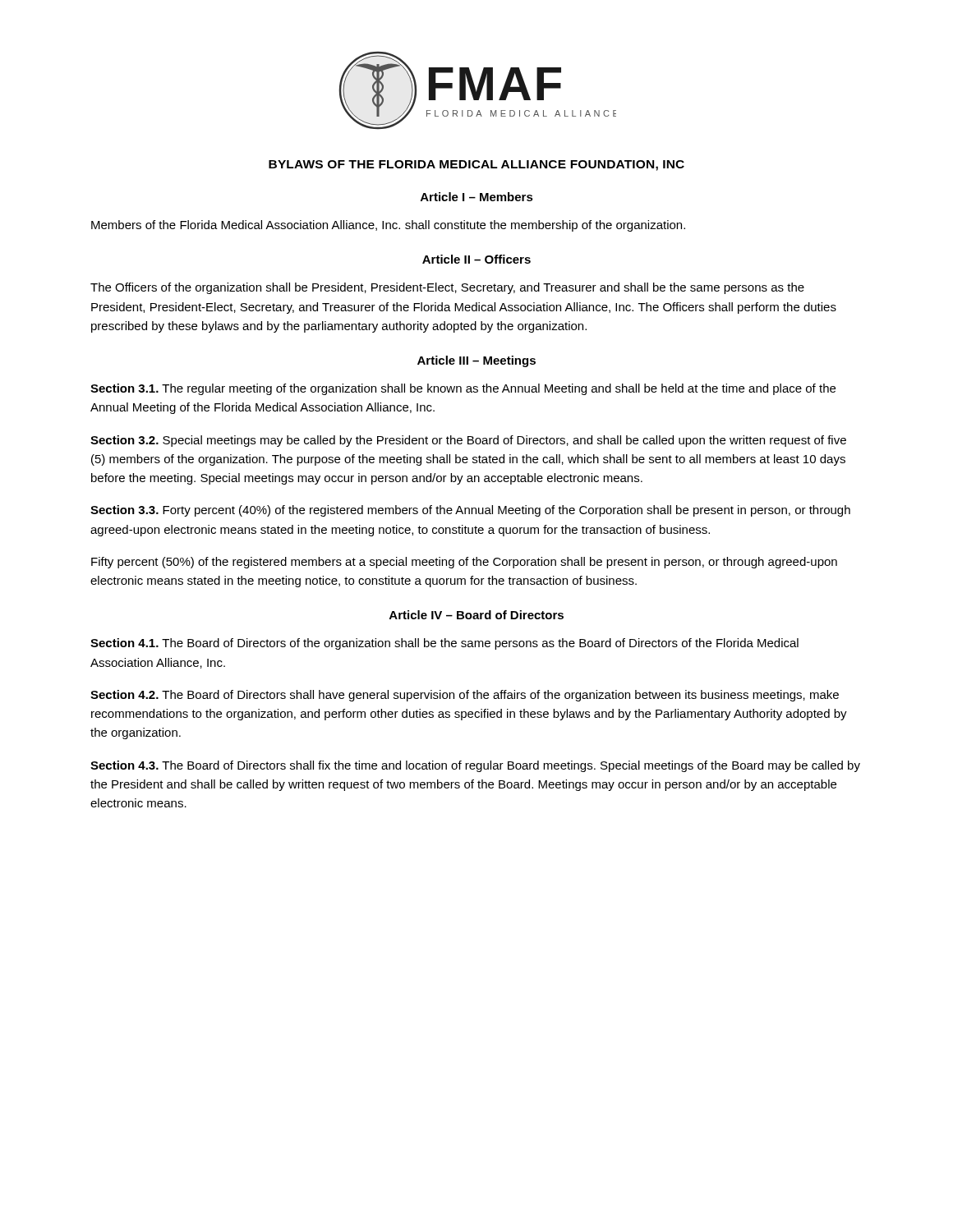Locate the title that opens with "BYLAWS OF THE"
The image size is (953, 1232).
[x=476, y=164]
